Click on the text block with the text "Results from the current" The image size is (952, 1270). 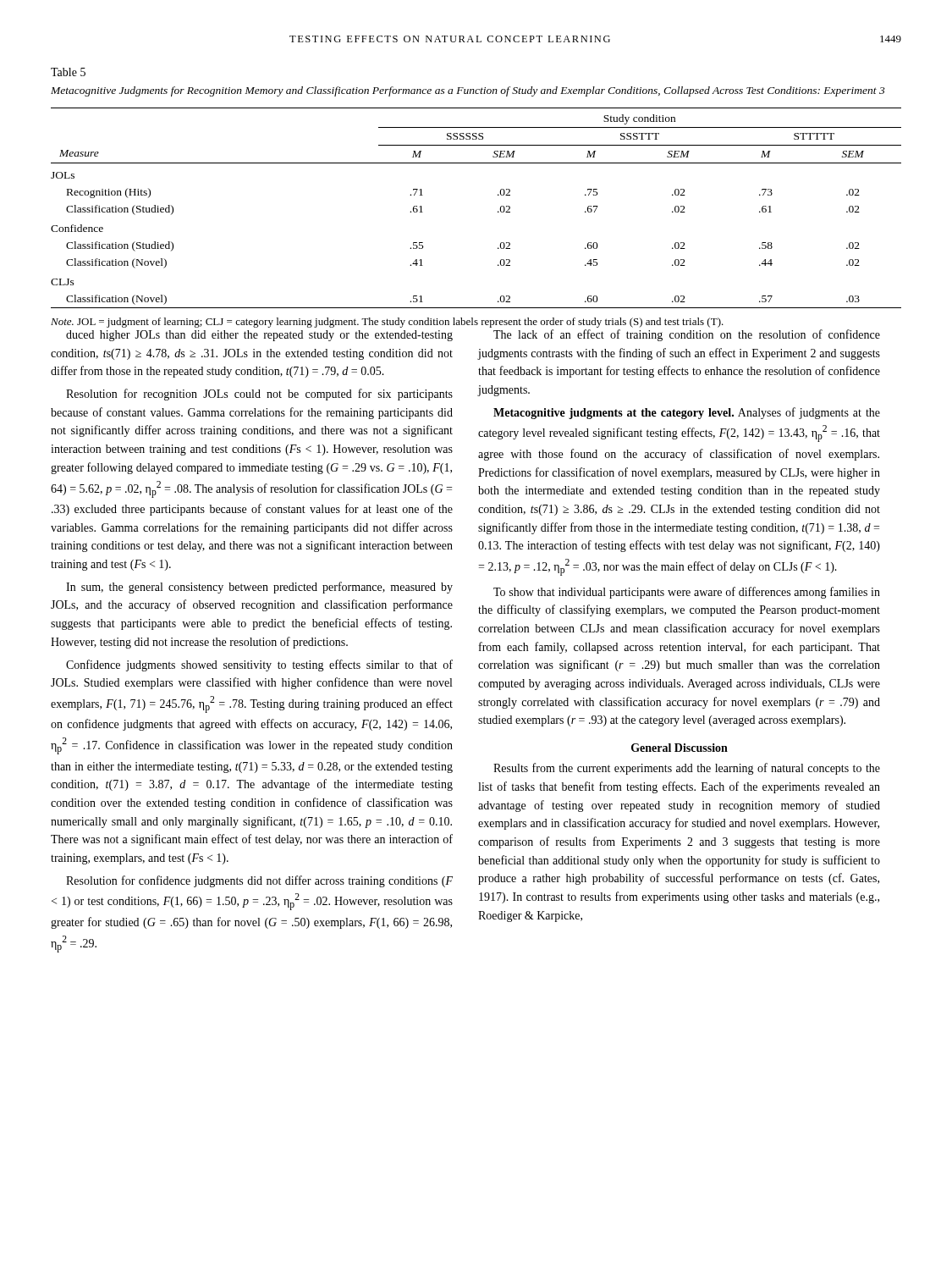click(x=679, y=842)
